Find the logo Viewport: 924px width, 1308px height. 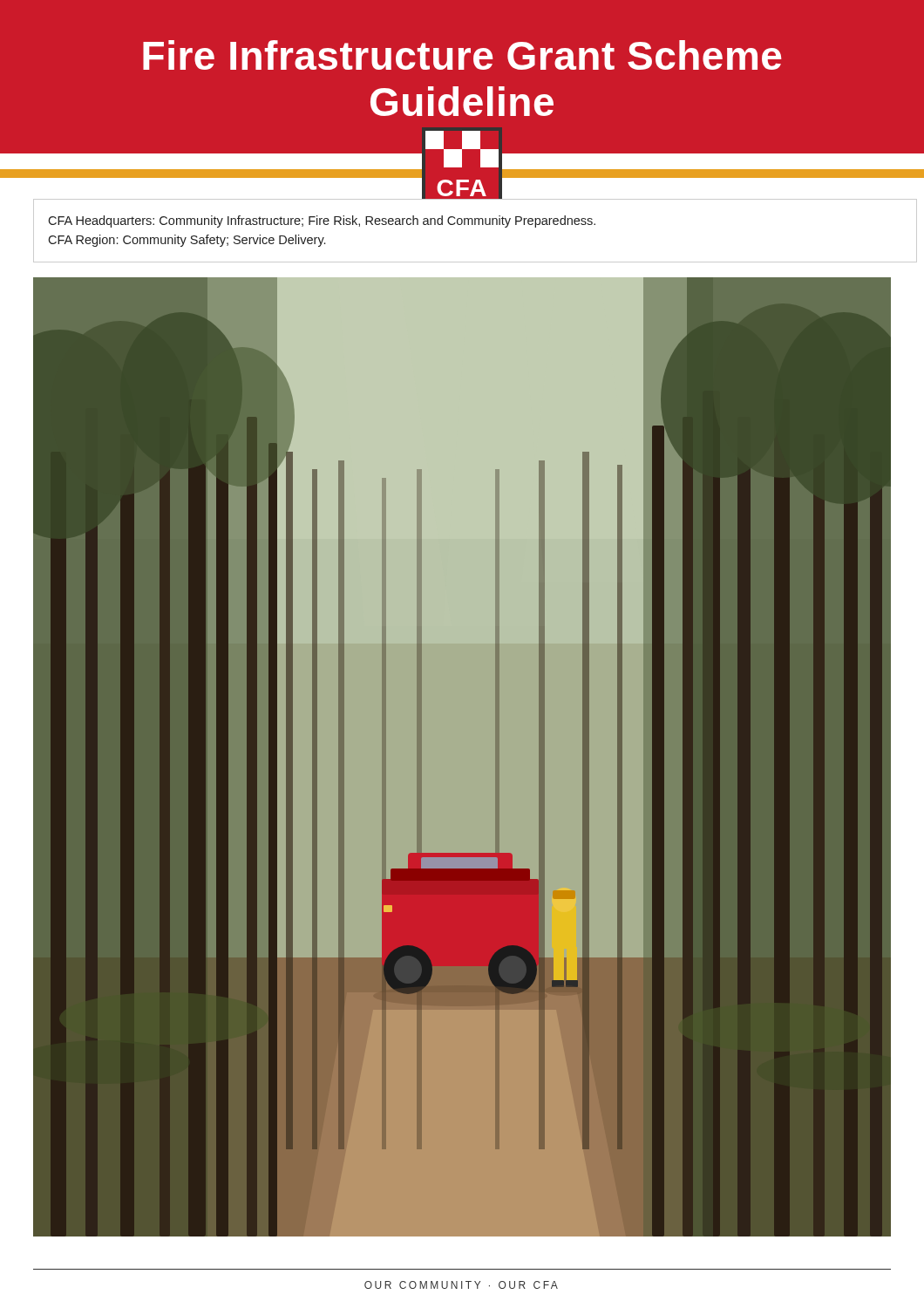tap(462, 177)
